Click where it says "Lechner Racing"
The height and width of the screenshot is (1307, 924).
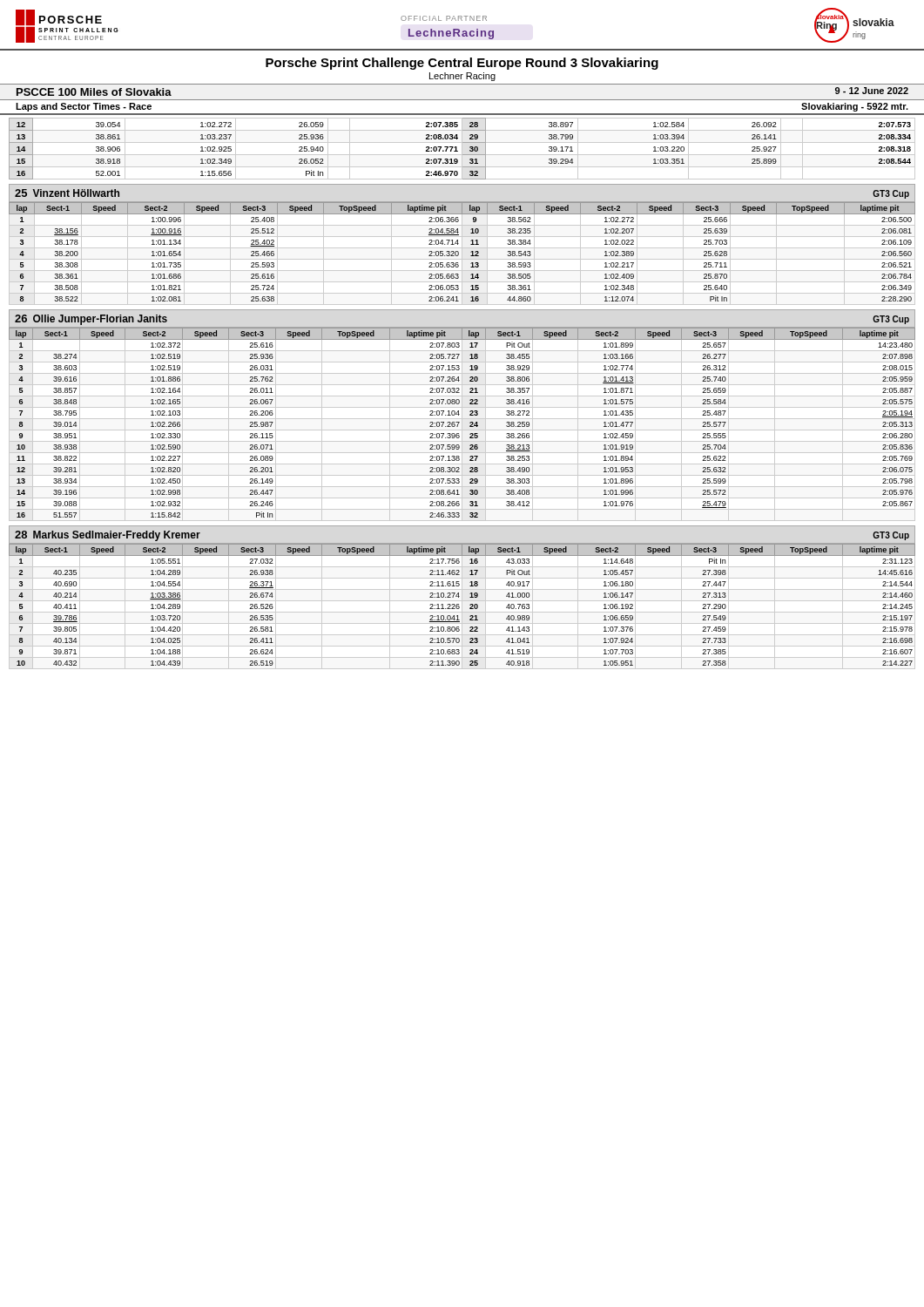pos(462,76)
